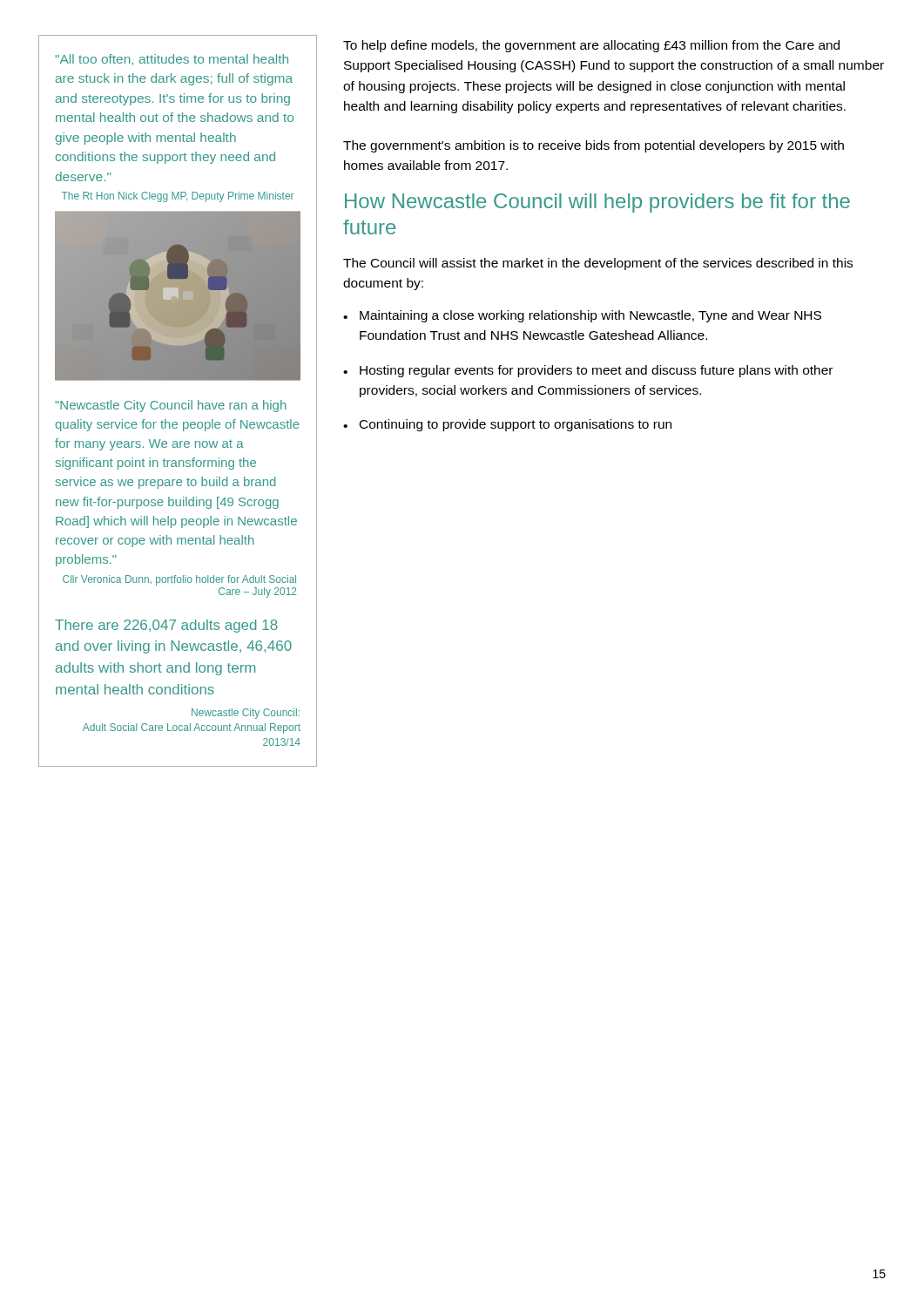Find the block starting "• Continuing to provide support to organisations"
Image resolution: width=924 pixels, height=1307 pixels.
point(614,425)
